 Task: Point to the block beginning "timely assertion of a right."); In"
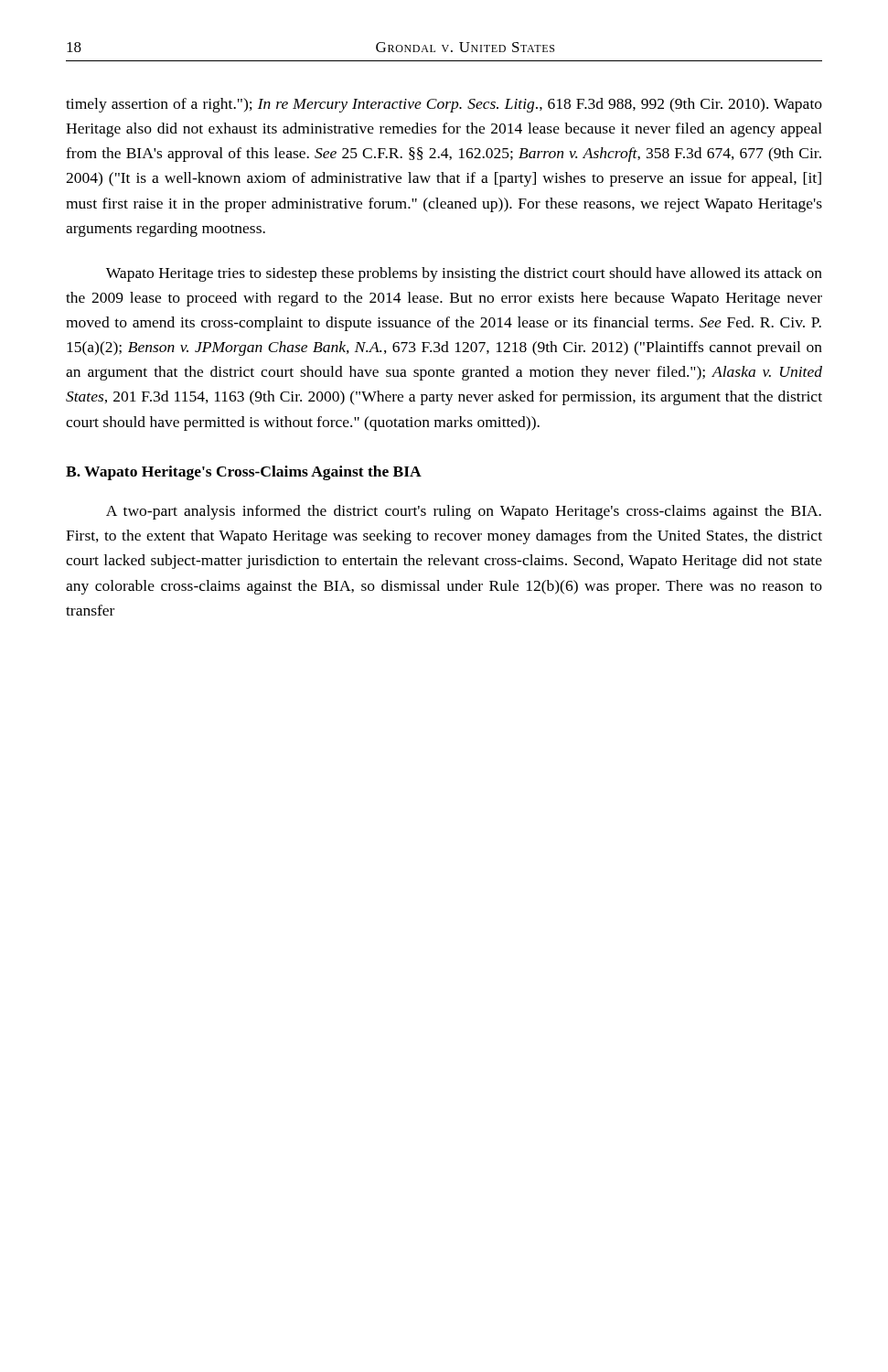tap(444, 166)
